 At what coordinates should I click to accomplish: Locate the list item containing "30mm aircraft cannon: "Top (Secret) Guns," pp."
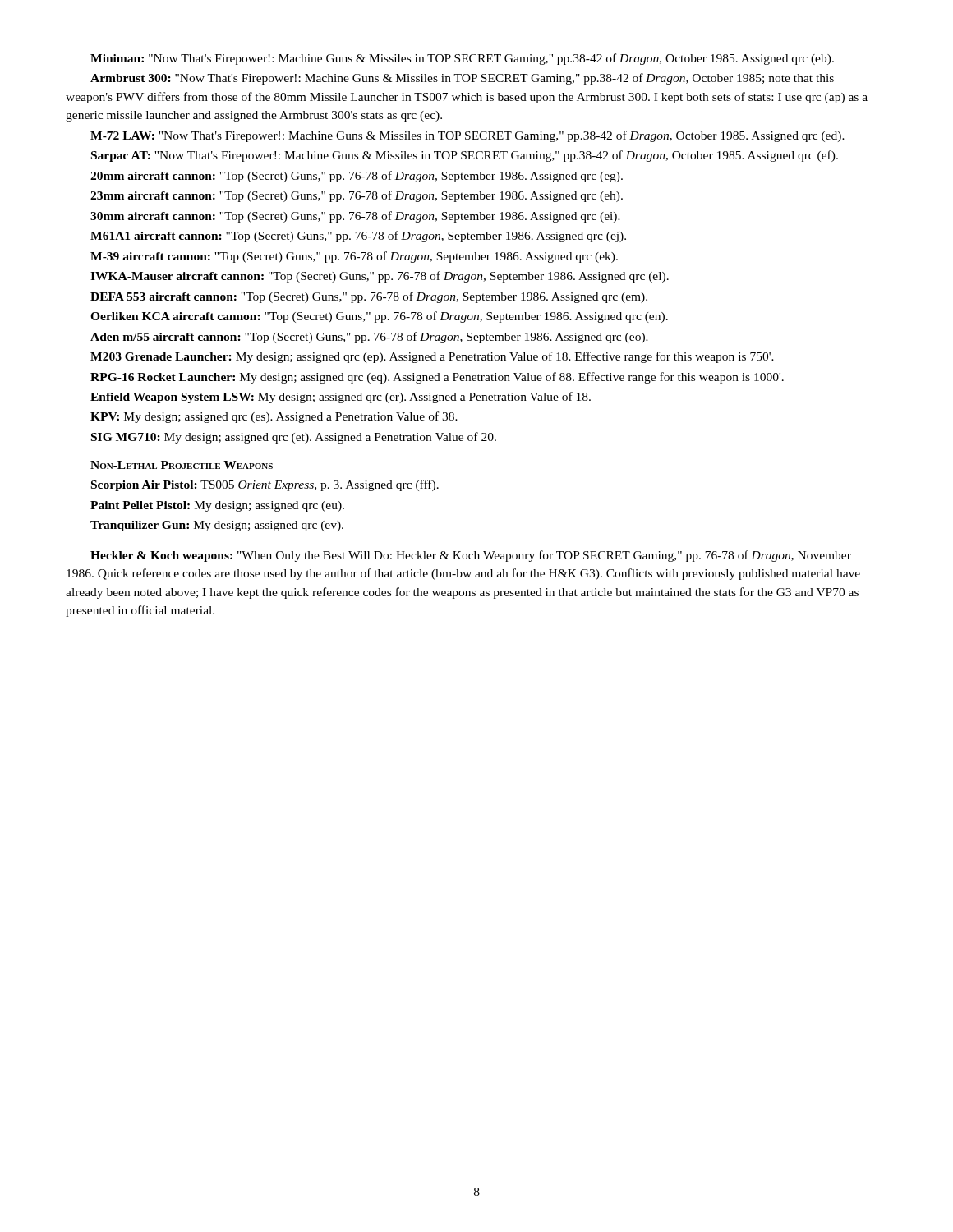355,215
